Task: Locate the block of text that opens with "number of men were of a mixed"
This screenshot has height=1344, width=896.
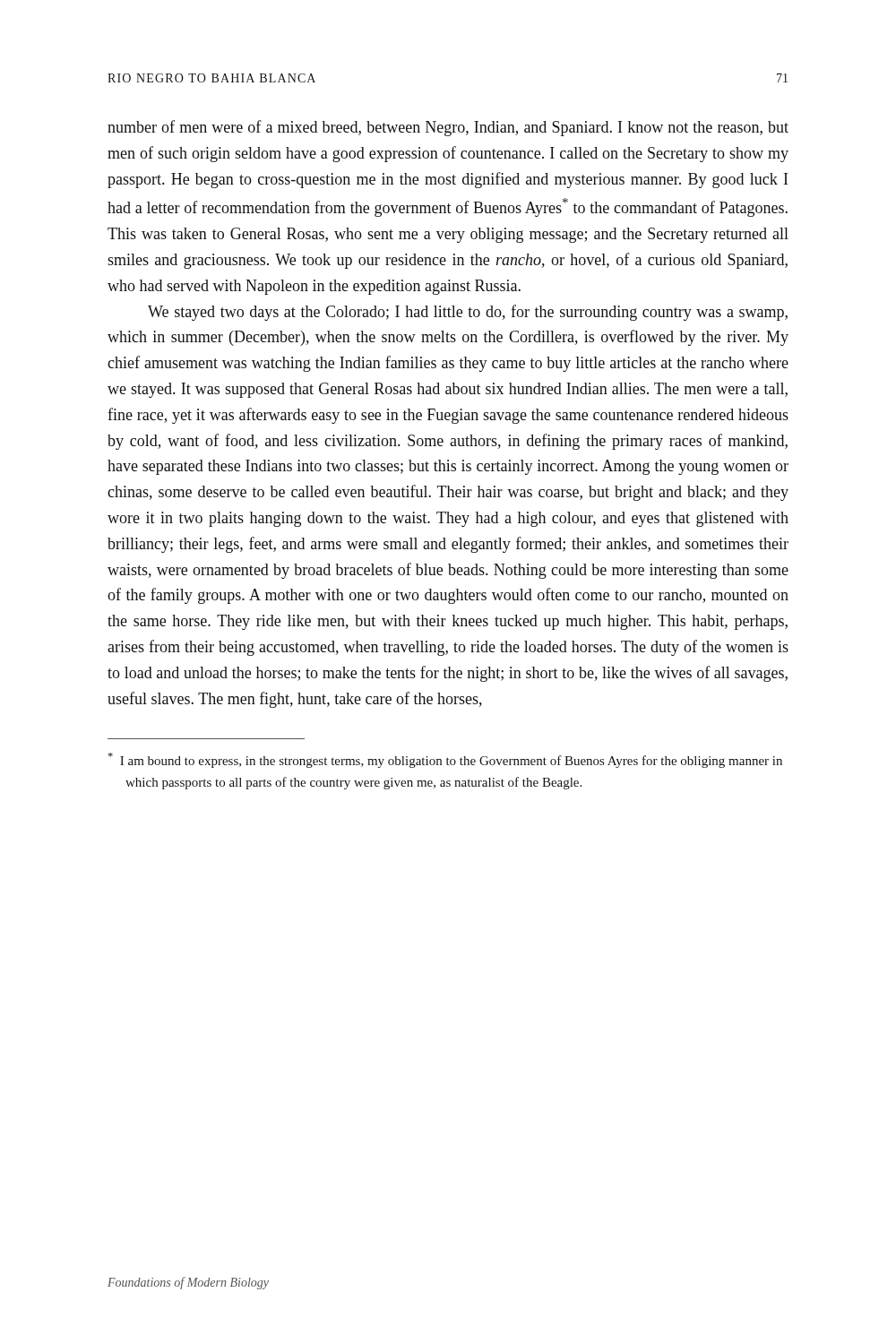Action: [448, 206]
